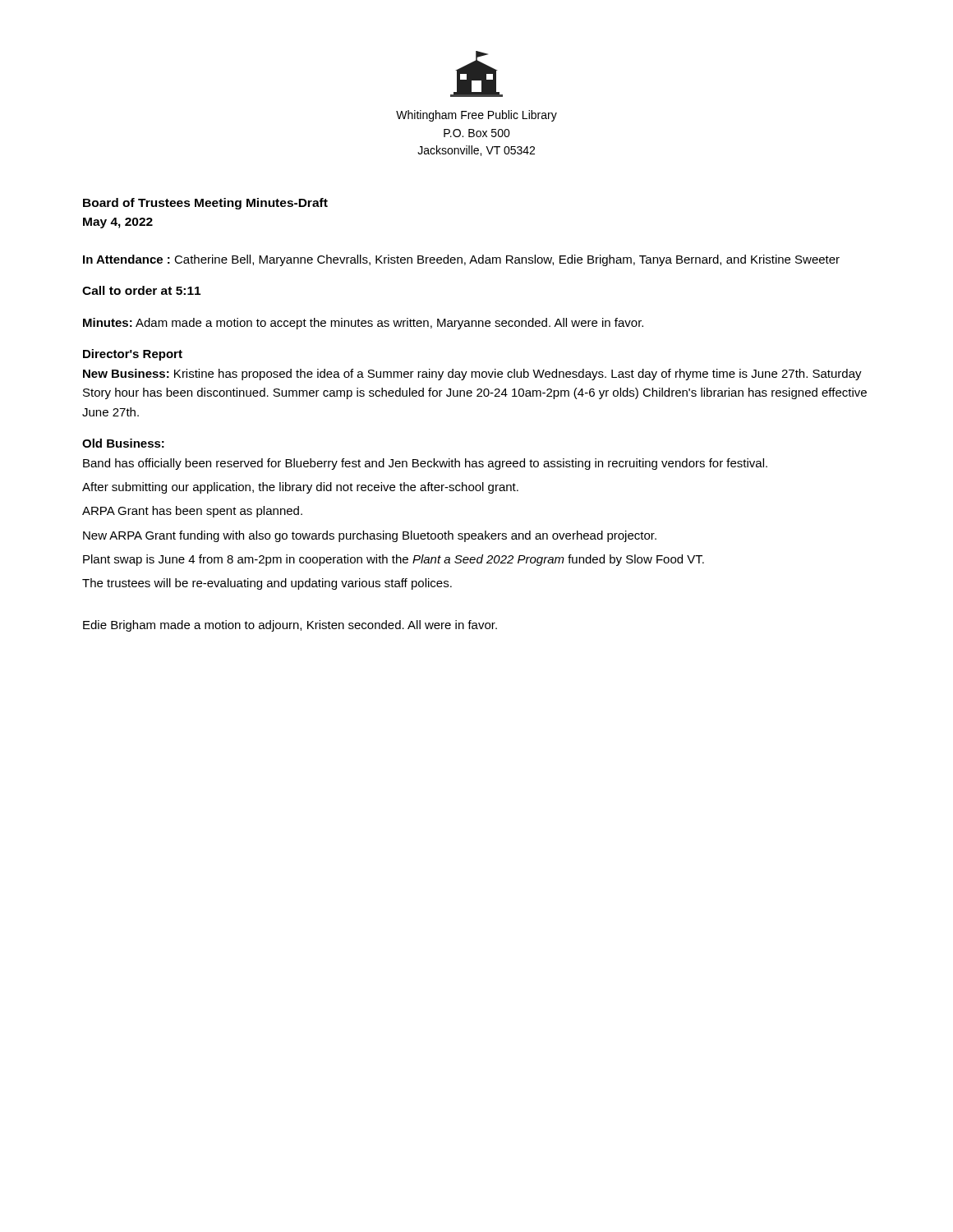Screen dimensions: 1232x953
Task: Find the region starting "In Attendance : Catherine Bell,"
Action: click(x=461, y=259)
